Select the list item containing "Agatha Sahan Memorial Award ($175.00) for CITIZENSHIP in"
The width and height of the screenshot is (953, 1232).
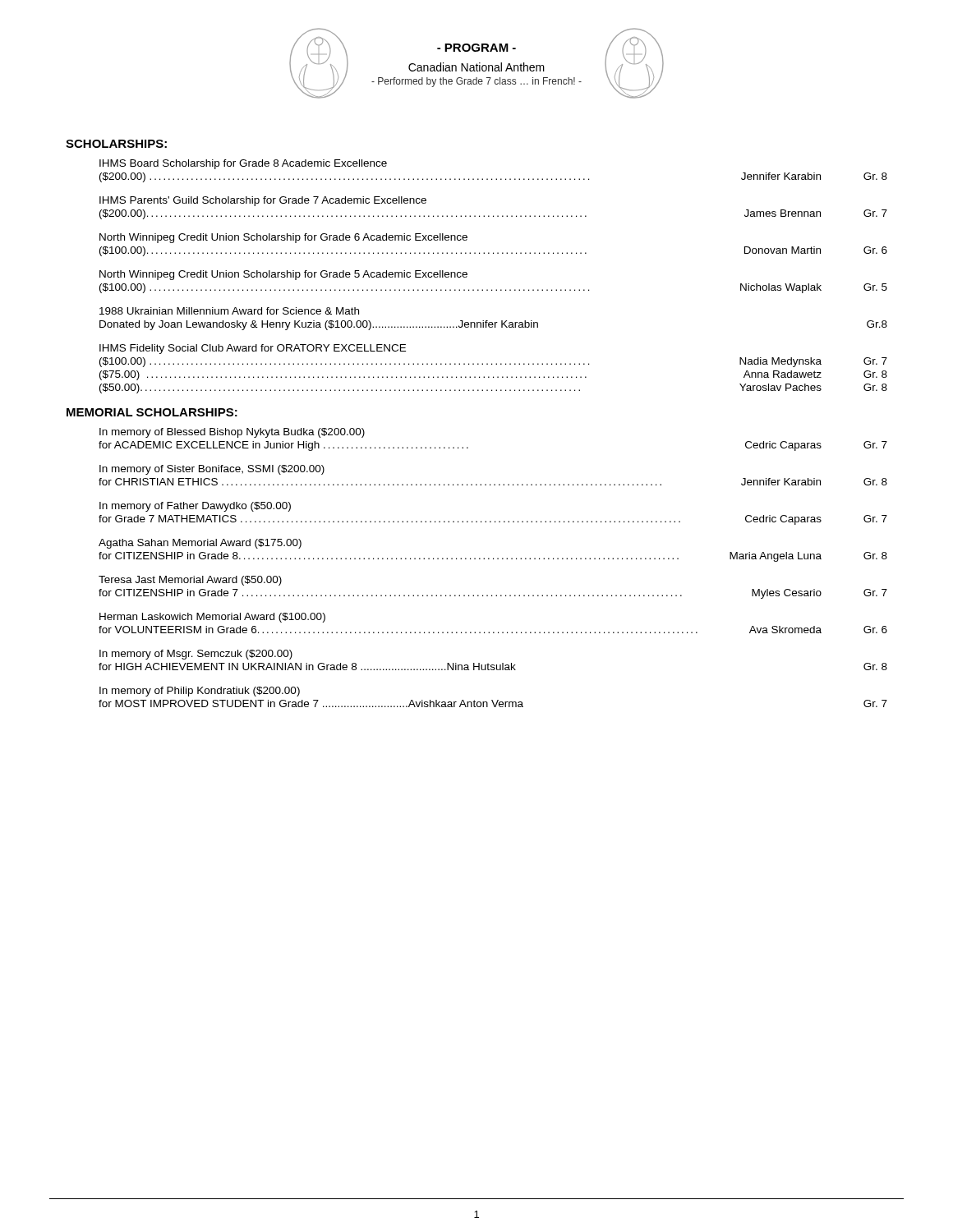pyautogui.click(x=493, y=549)
